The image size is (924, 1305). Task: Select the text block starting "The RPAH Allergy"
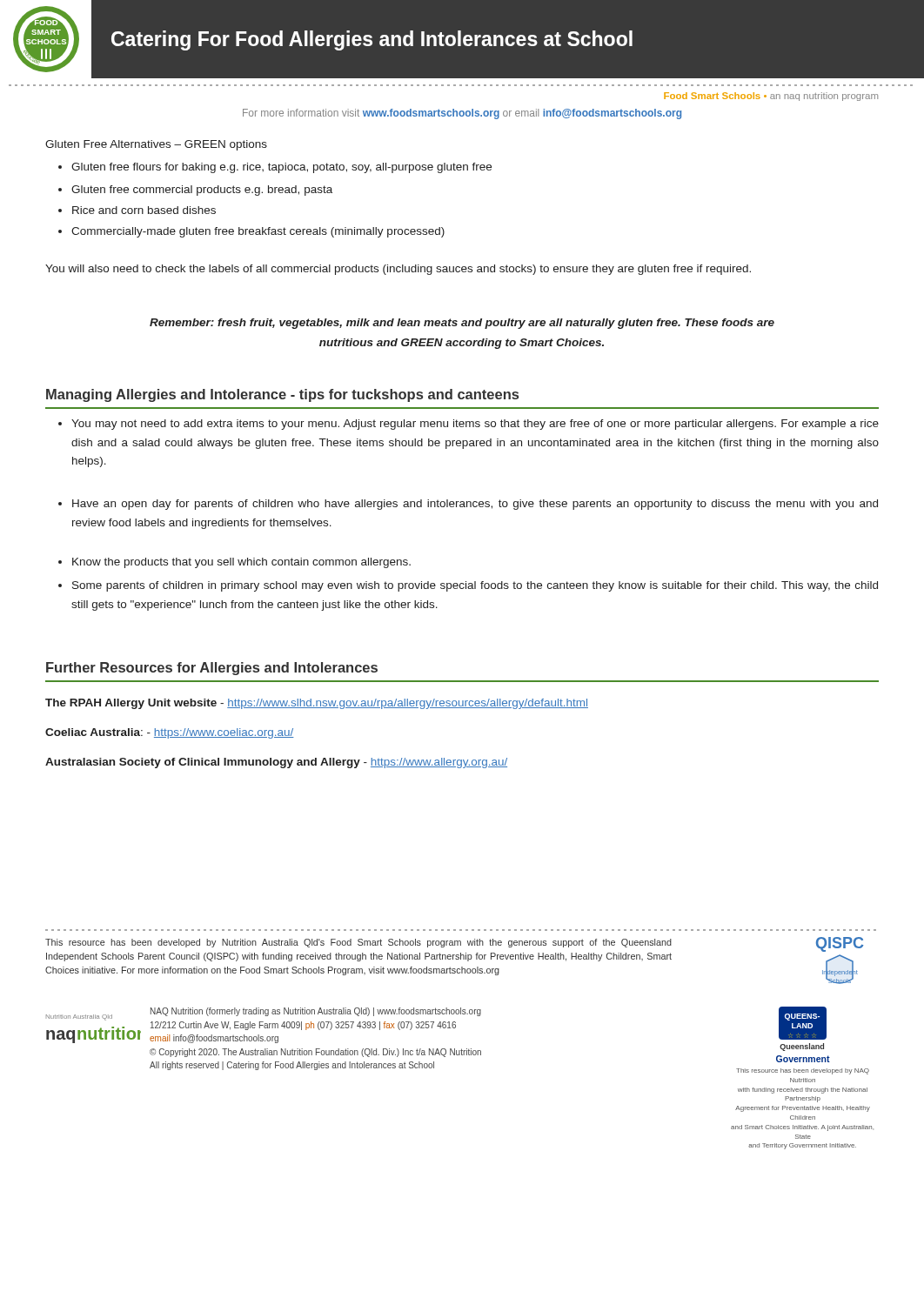[317, 702]
